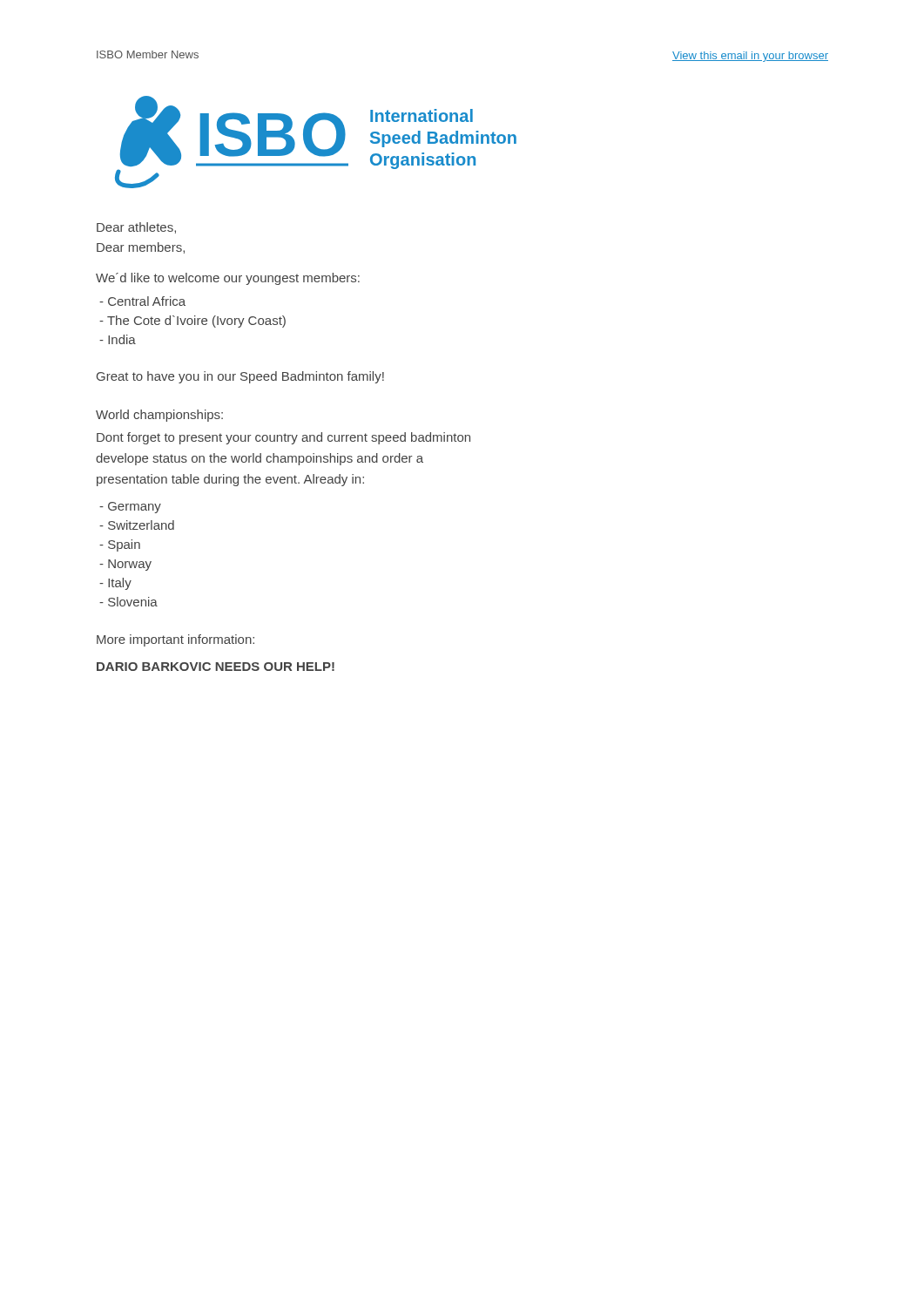The width and height of the screenshot is (924, 1307).
Task: Find the block on this page that starts "Dont forget to present"
Action: coord(284,458)
